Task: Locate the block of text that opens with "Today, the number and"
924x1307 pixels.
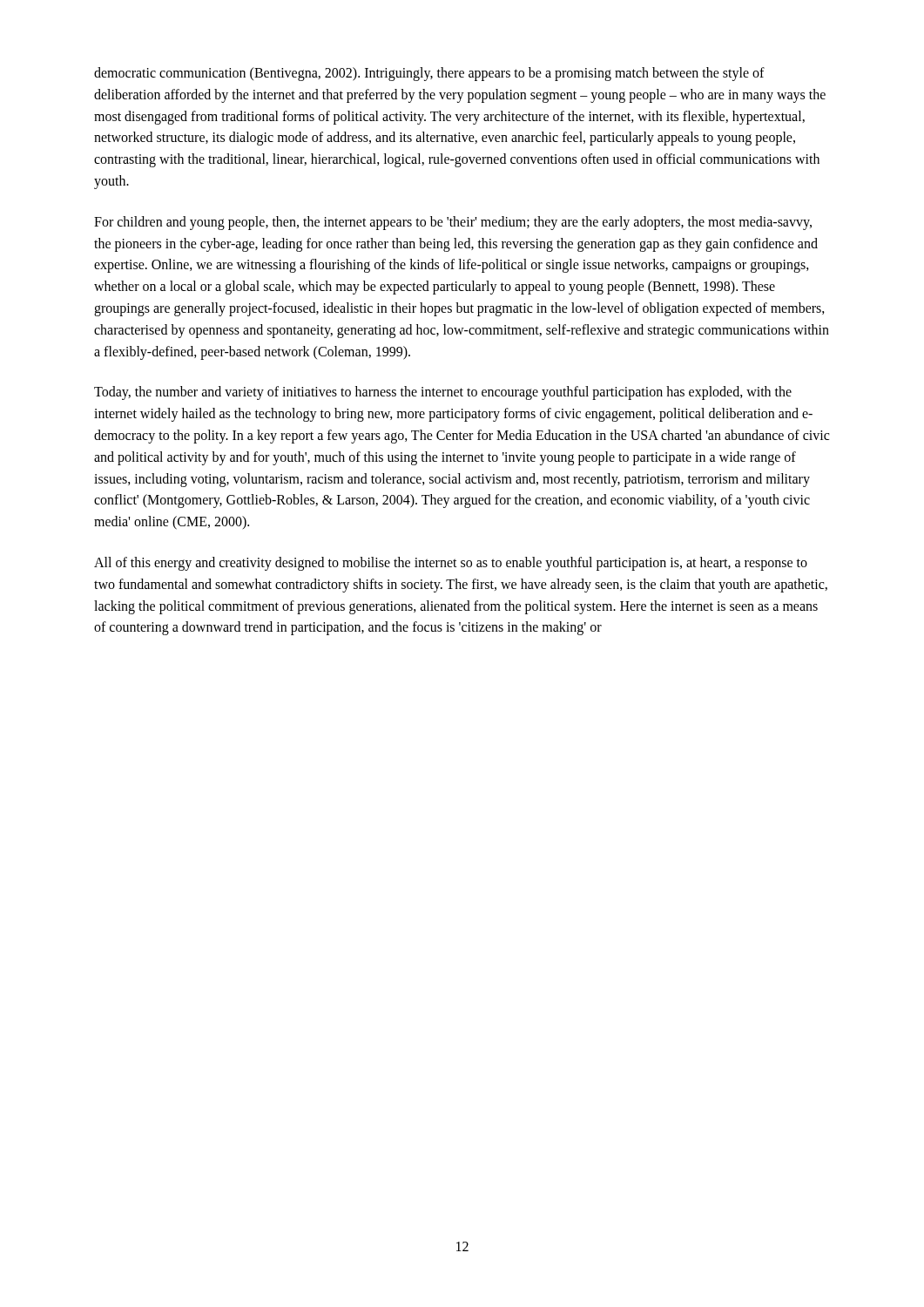Action: tap(462, 457)
